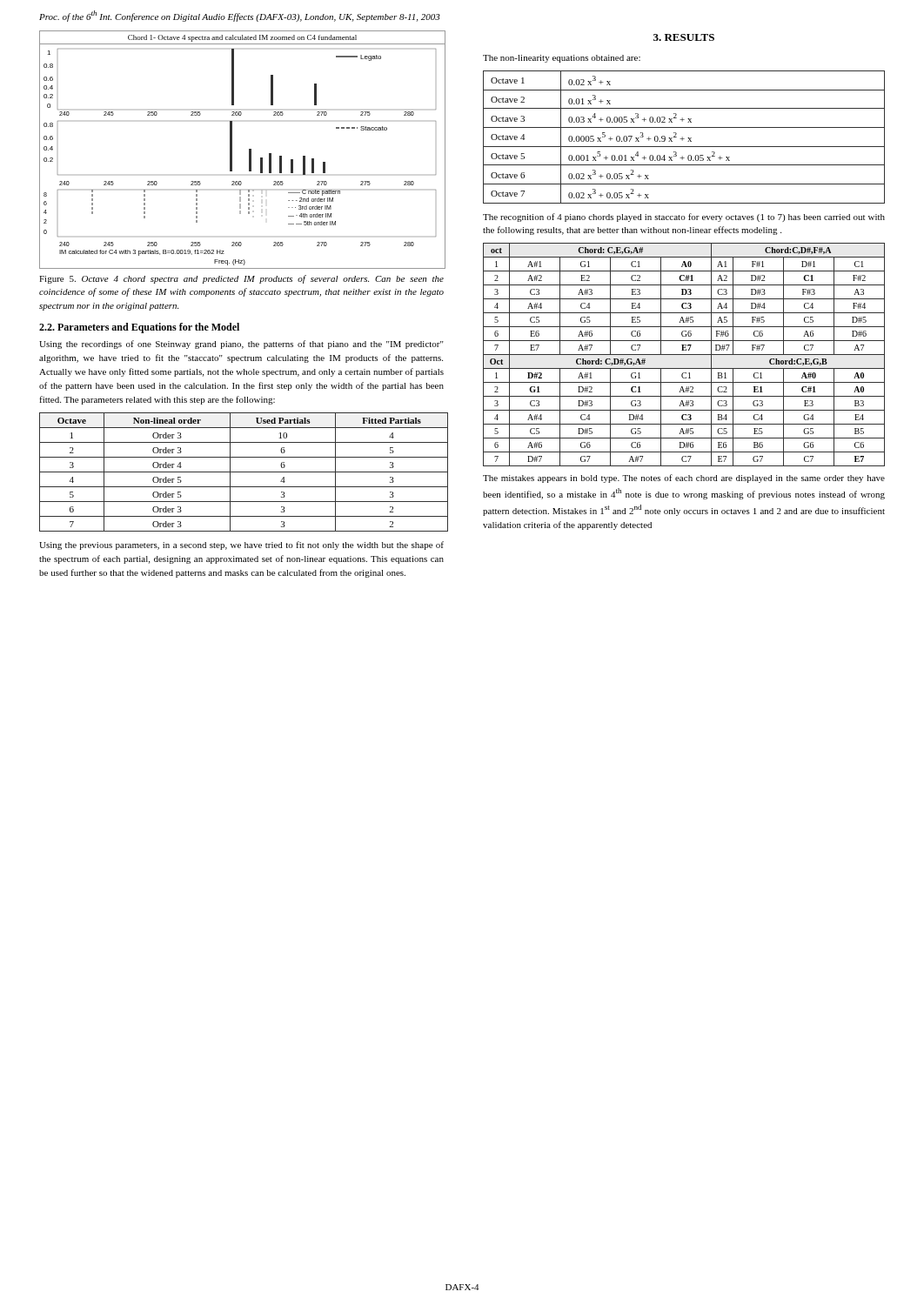The height and width of the screenshot is (1305, 924).
Task: Click on the text block containing "The mistakes appears in"
Action: 684,501
